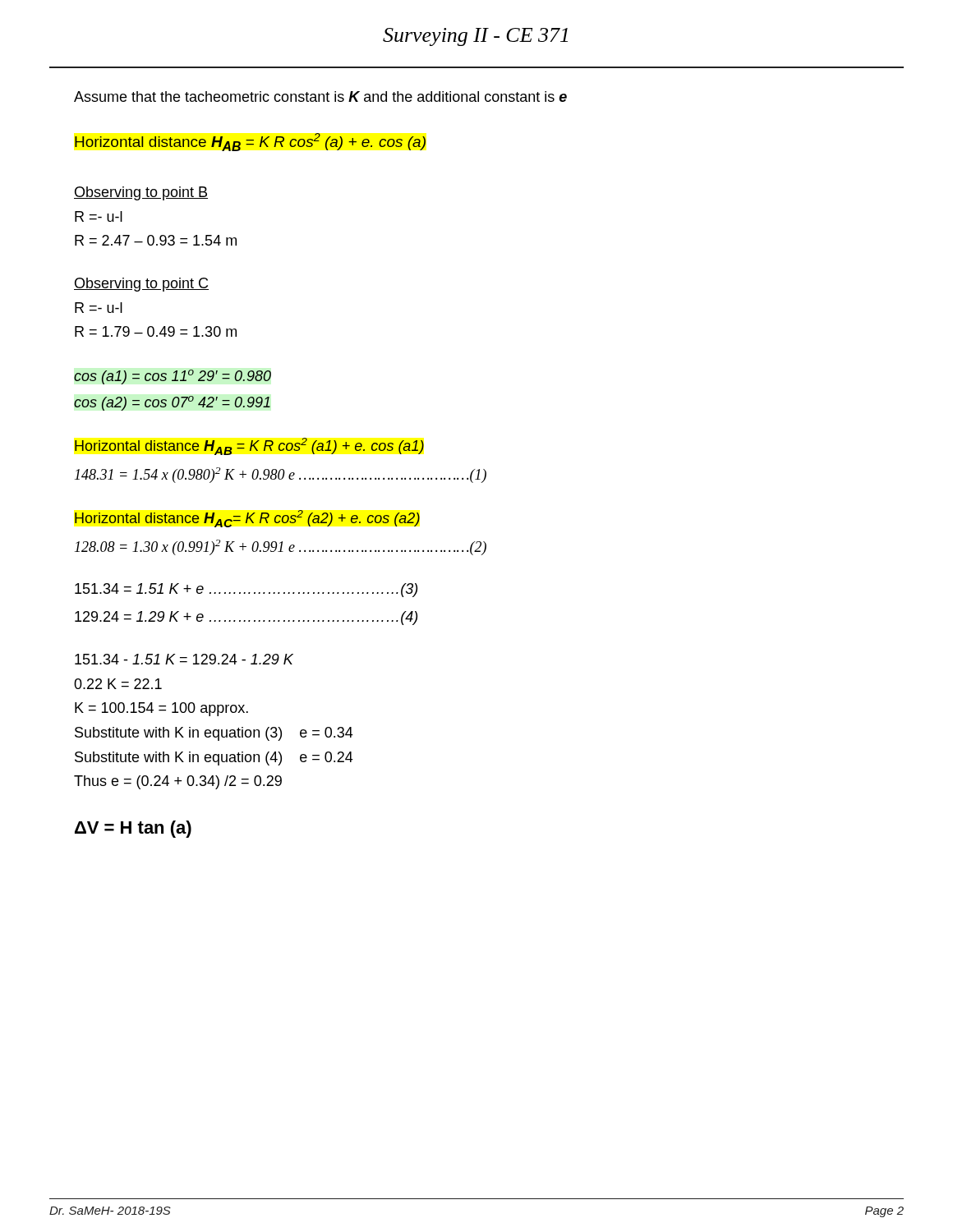Find the text starting "34 = 1.51 K + e …………………………………(3)"
This screenshot has width=953, height=1232.
coord(246,589)
